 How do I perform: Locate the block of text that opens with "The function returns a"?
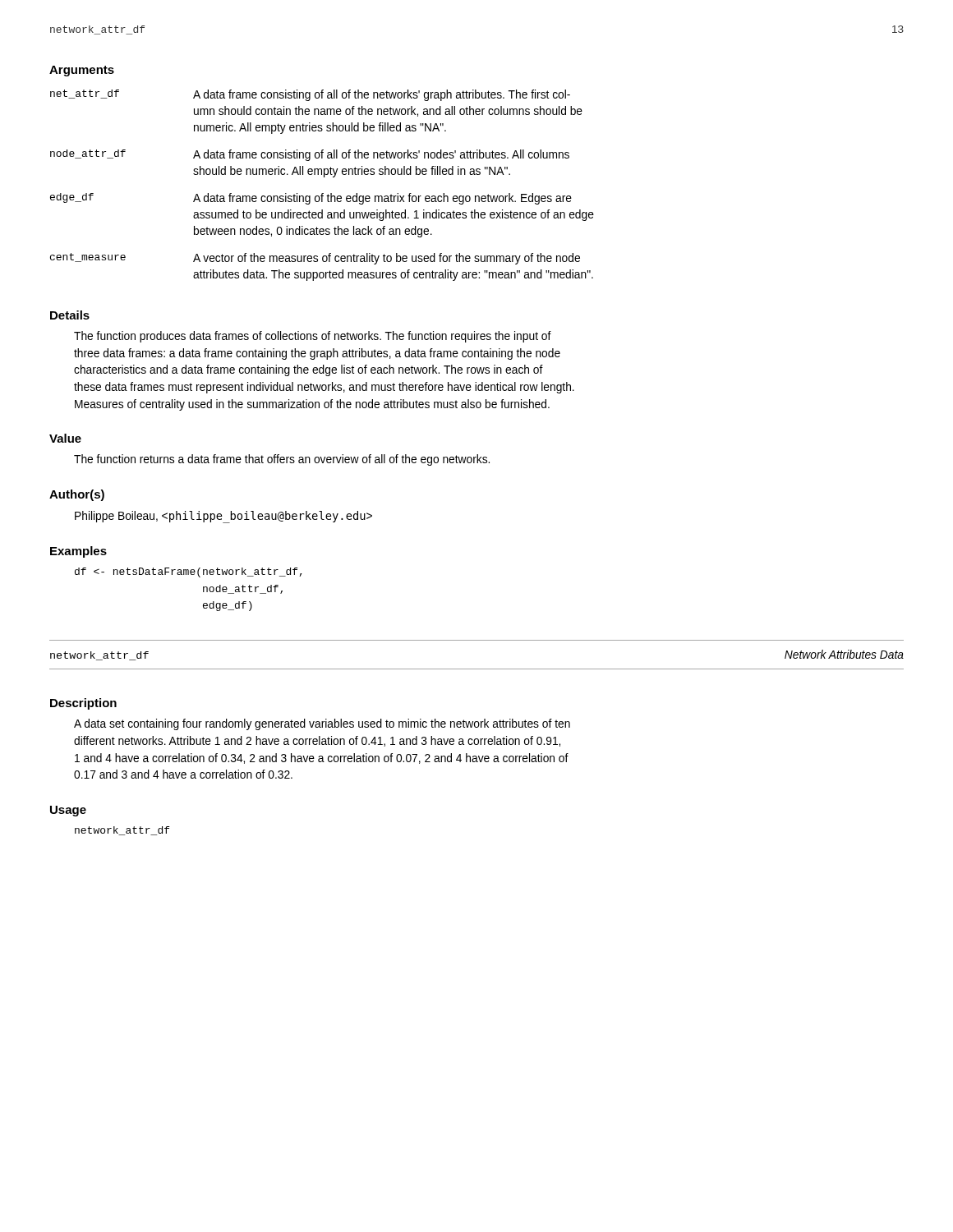click(x=282, y=460)
